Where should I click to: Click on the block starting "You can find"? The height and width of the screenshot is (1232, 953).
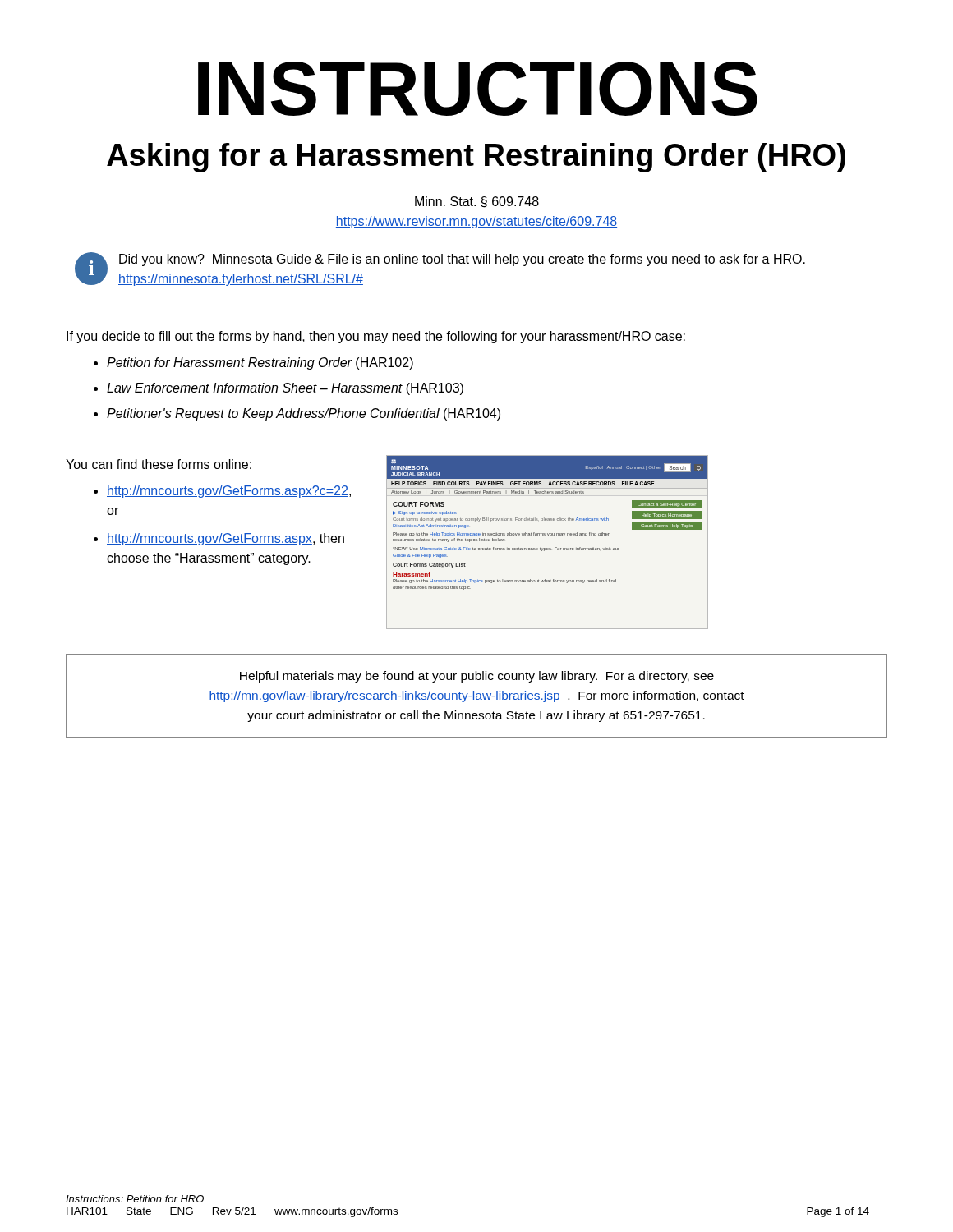[159, 465]
